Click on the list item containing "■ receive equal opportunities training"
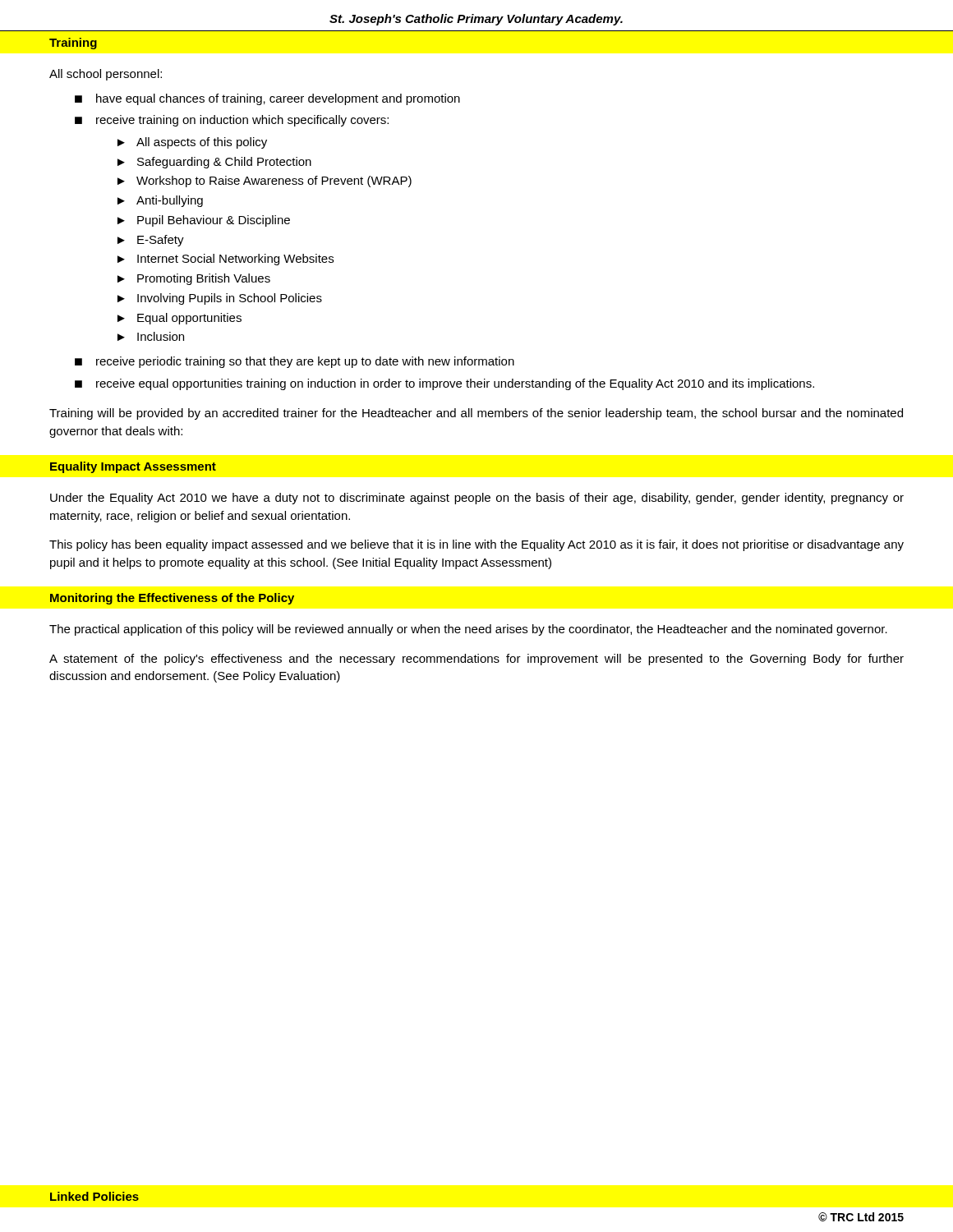953x1232 pixels. click(489, 384)
